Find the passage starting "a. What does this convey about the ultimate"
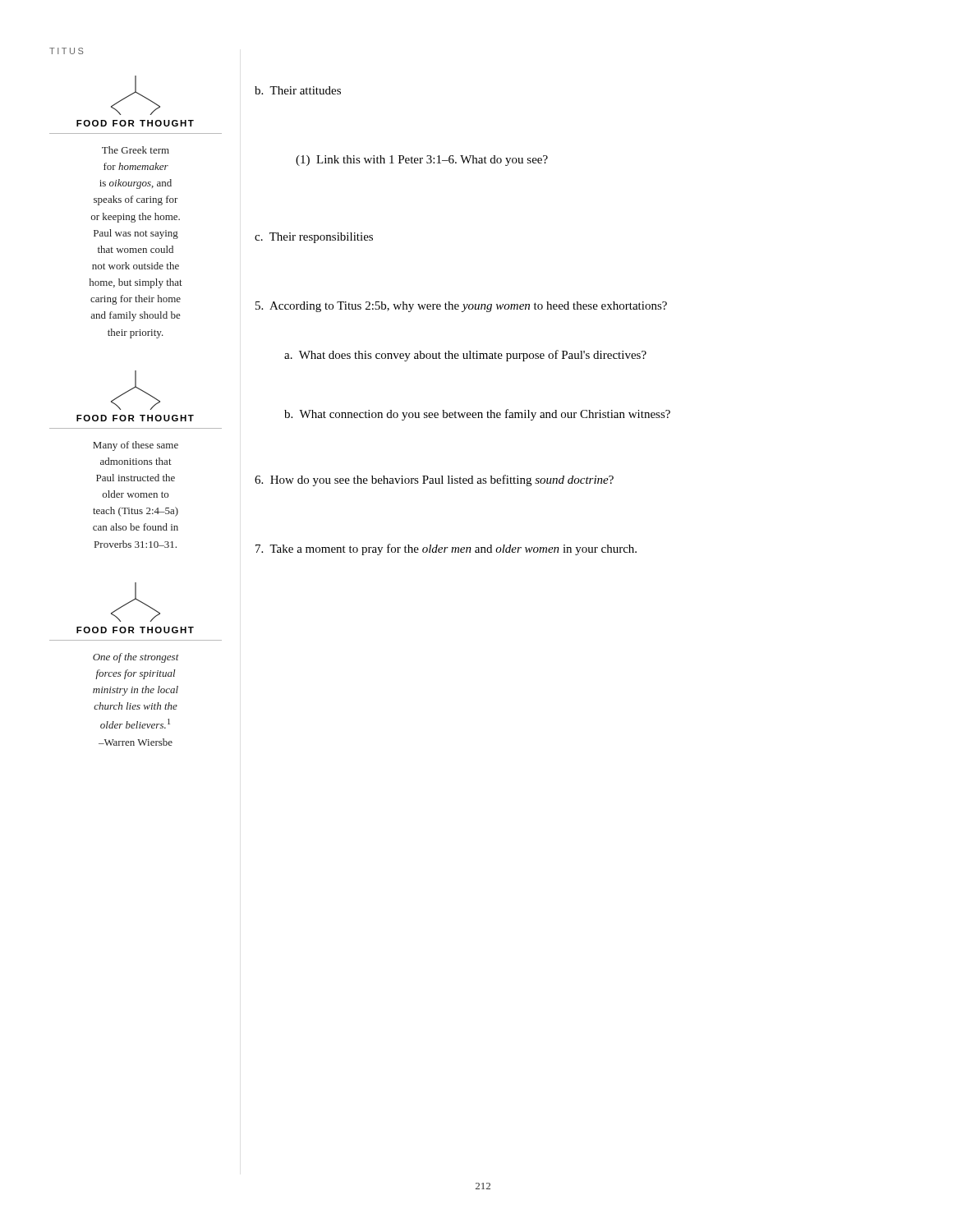This screenshot has height=1232, width=966. coord(600,355)
